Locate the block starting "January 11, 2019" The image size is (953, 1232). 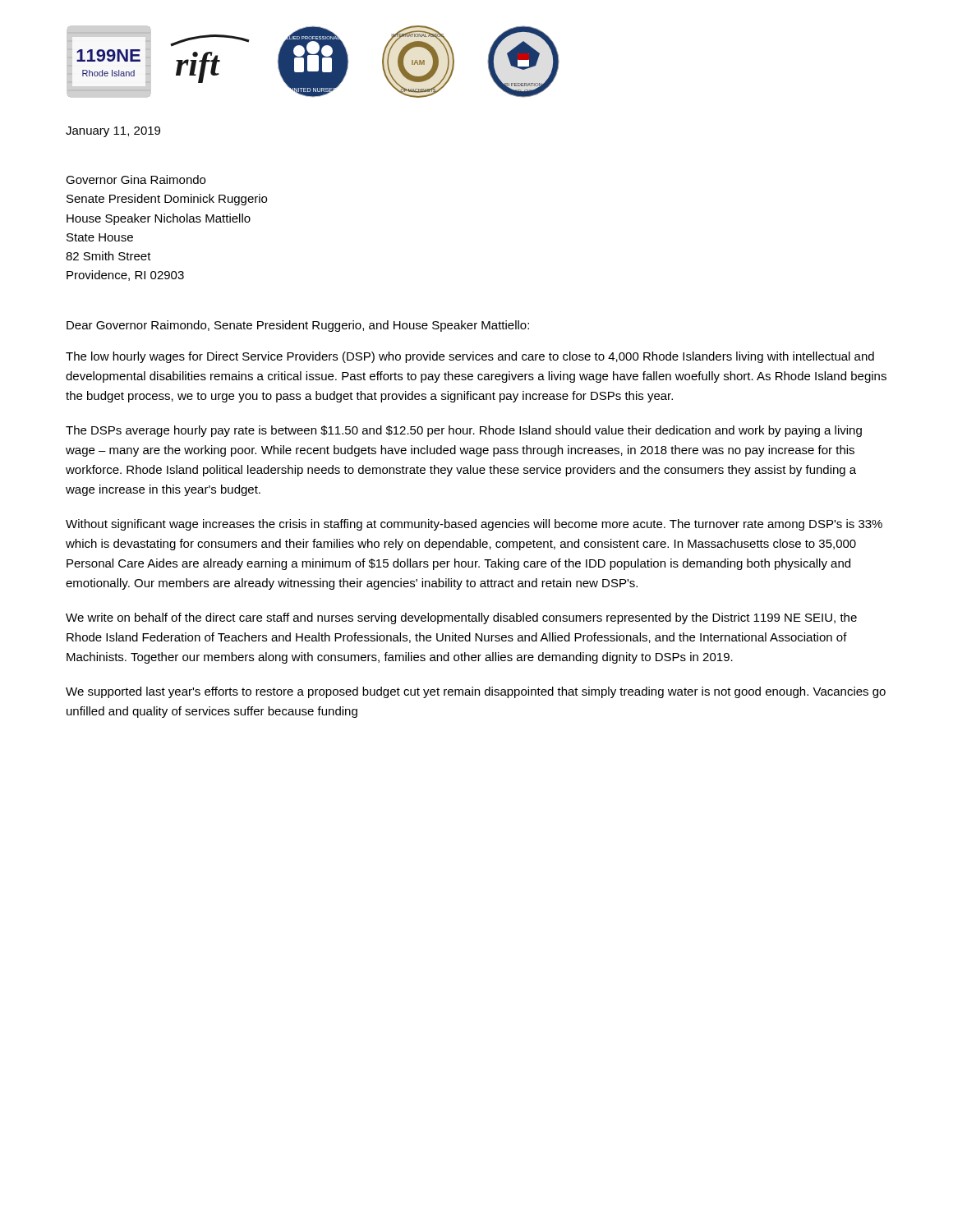point(113,130)
